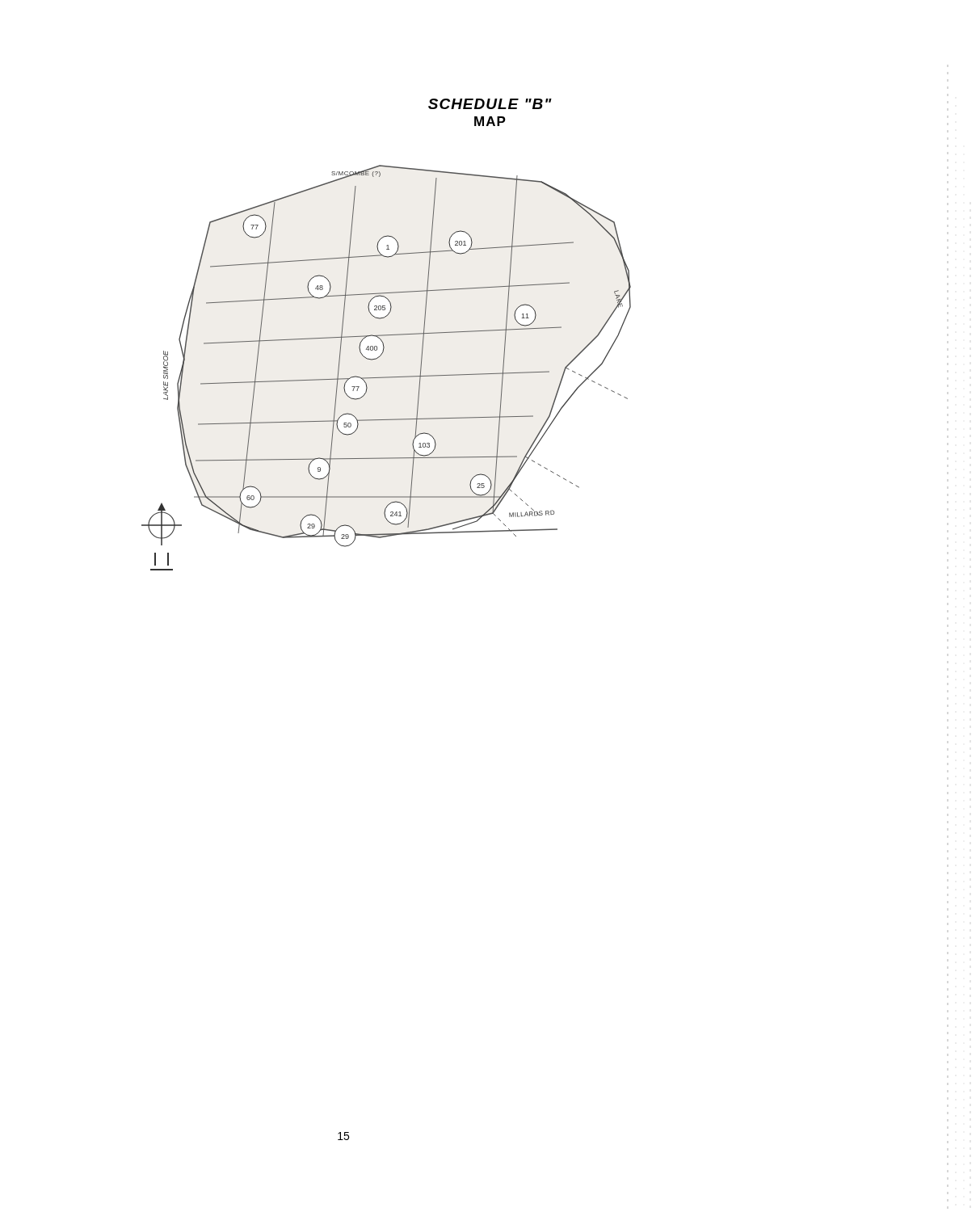Click on the element starting "SCHEDULE "B" MAP"
This screenshot has width=980, height=1212.
coord(490,113)
